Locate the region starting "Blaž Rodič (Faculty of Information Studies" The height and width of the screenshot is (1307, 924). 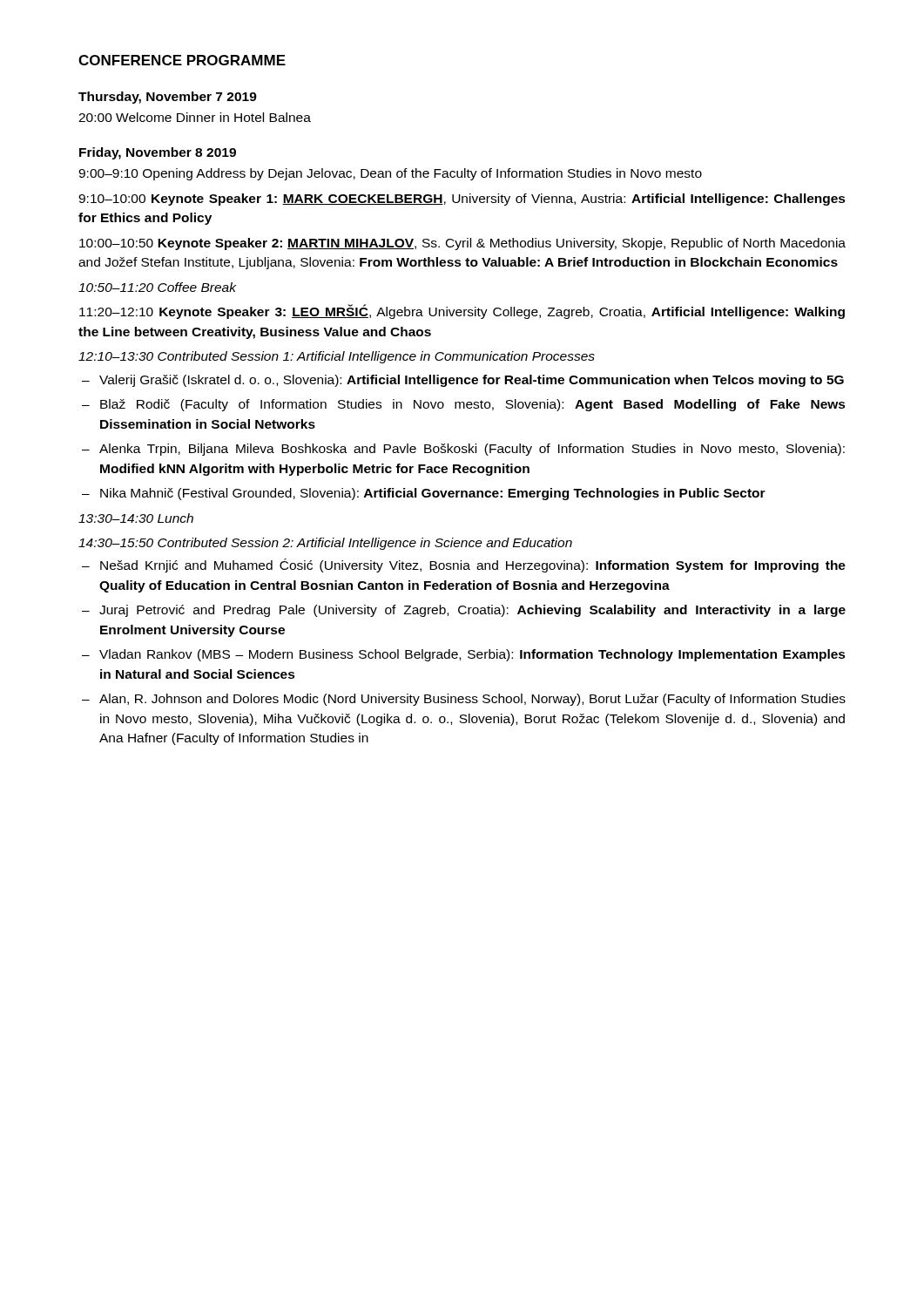472,414
